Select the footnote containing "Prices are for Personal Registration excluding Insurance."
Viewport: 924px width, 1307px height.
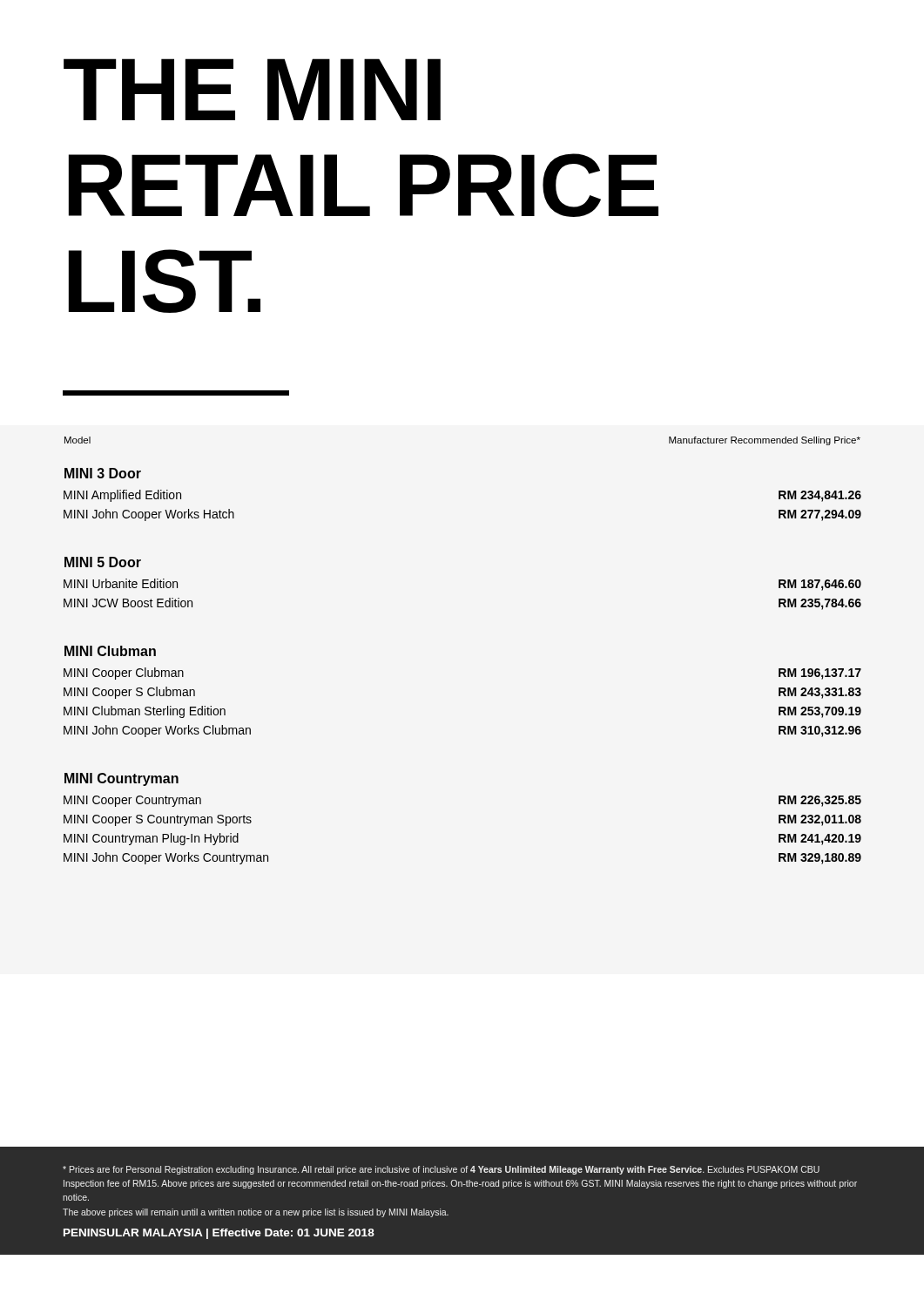(460, 1191)
